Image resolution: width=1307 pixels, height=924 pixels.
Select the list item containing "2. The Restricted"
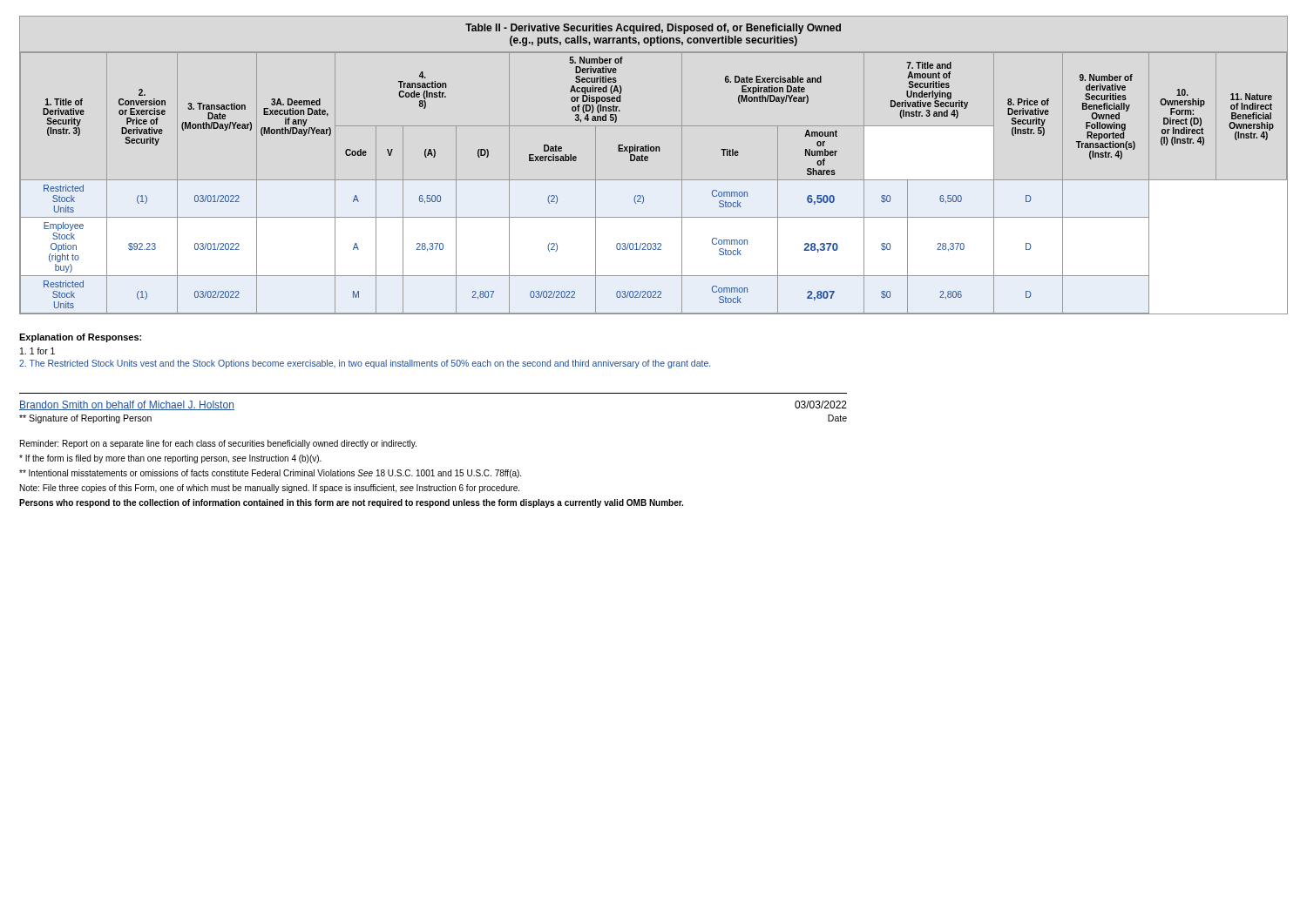pyautogui.click(x=365, y=363)
